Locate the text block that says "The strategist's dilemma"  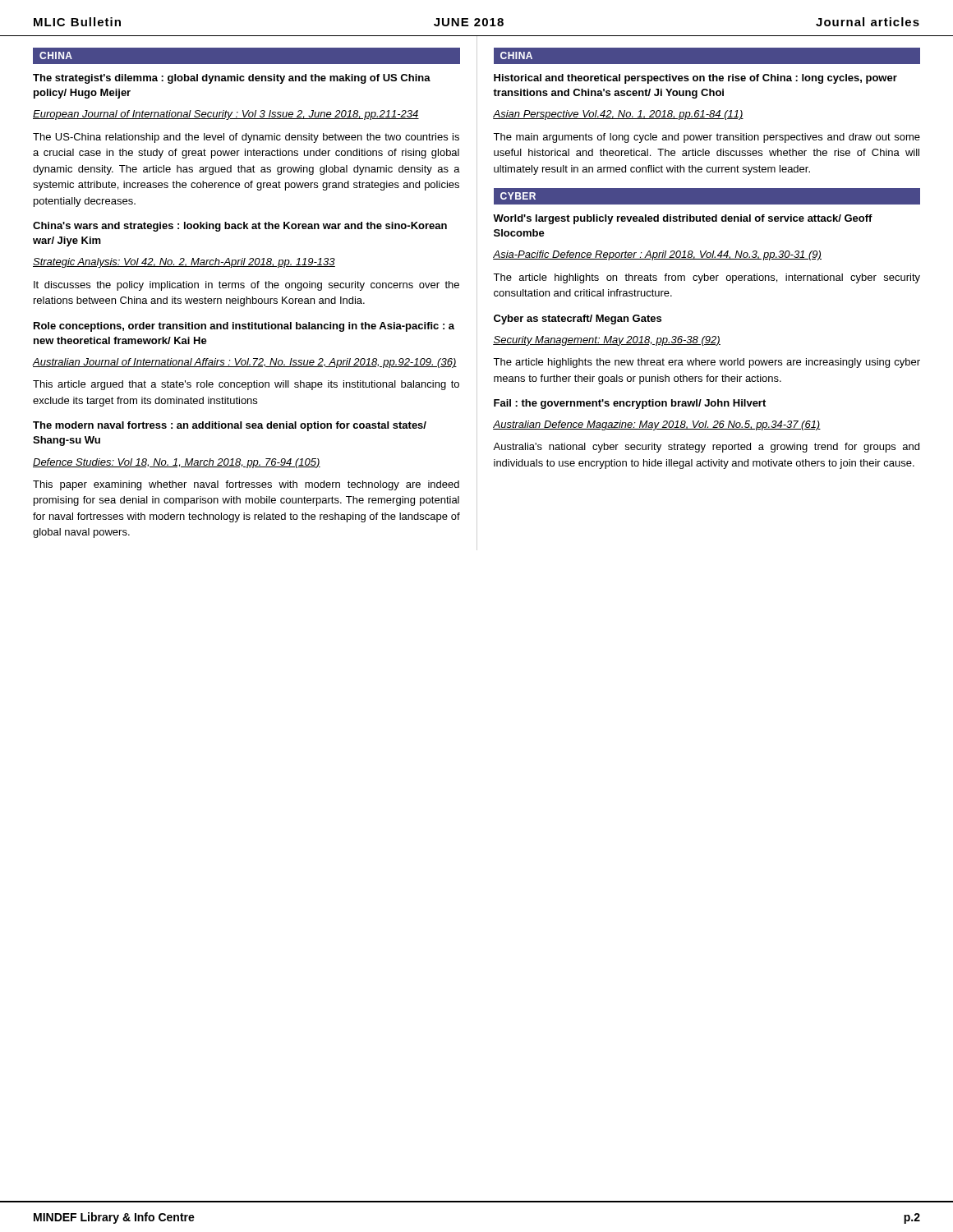click(231, 85)
